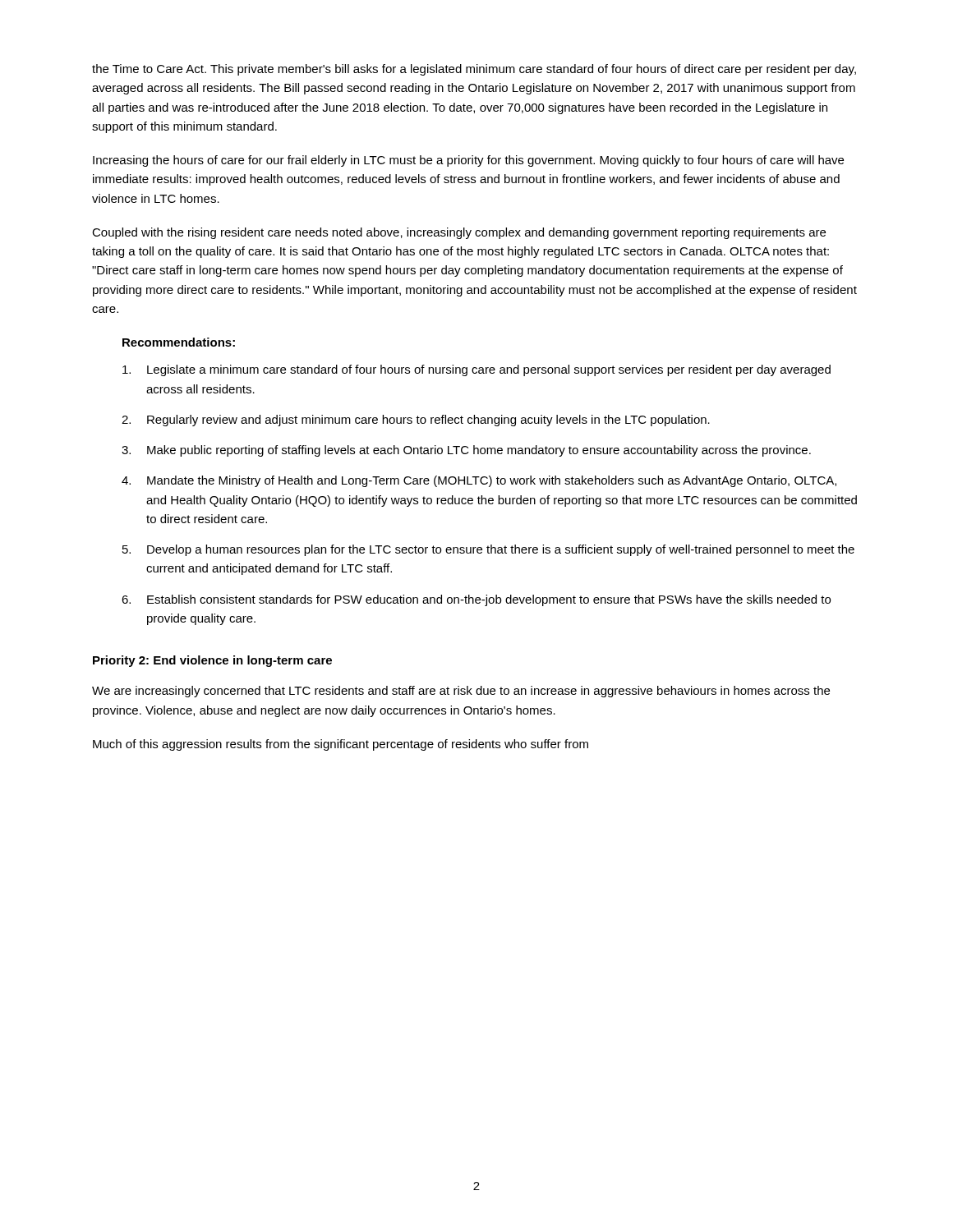The width and height of the screenshot is (953, 1232).
Task: Locate the block starting "2. Regularly review and adjust"
Action: pyautogui.click(x=491, y=419)
